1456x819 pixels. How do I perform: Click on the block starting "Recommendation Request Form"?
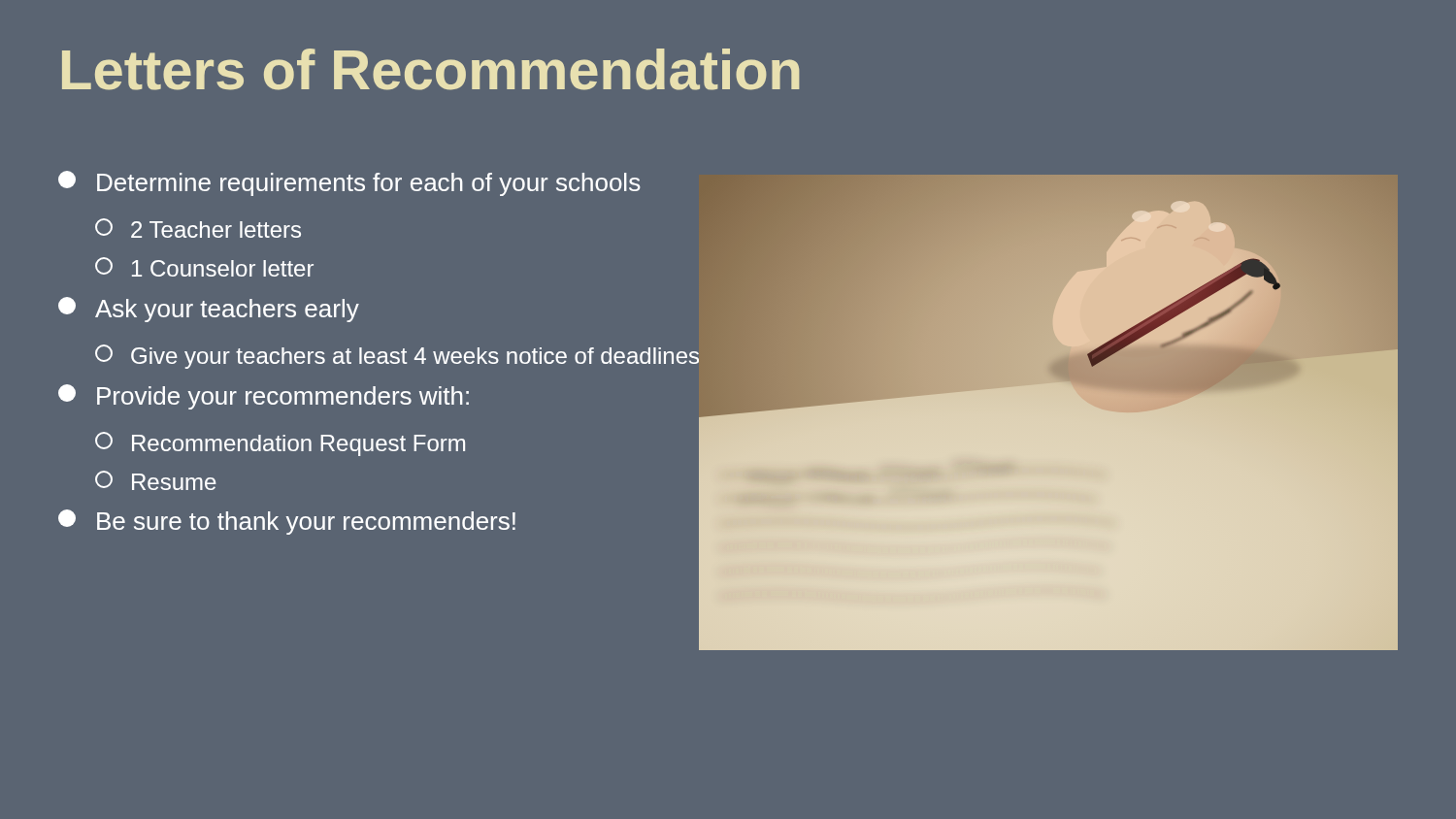[x=281, y=443]
